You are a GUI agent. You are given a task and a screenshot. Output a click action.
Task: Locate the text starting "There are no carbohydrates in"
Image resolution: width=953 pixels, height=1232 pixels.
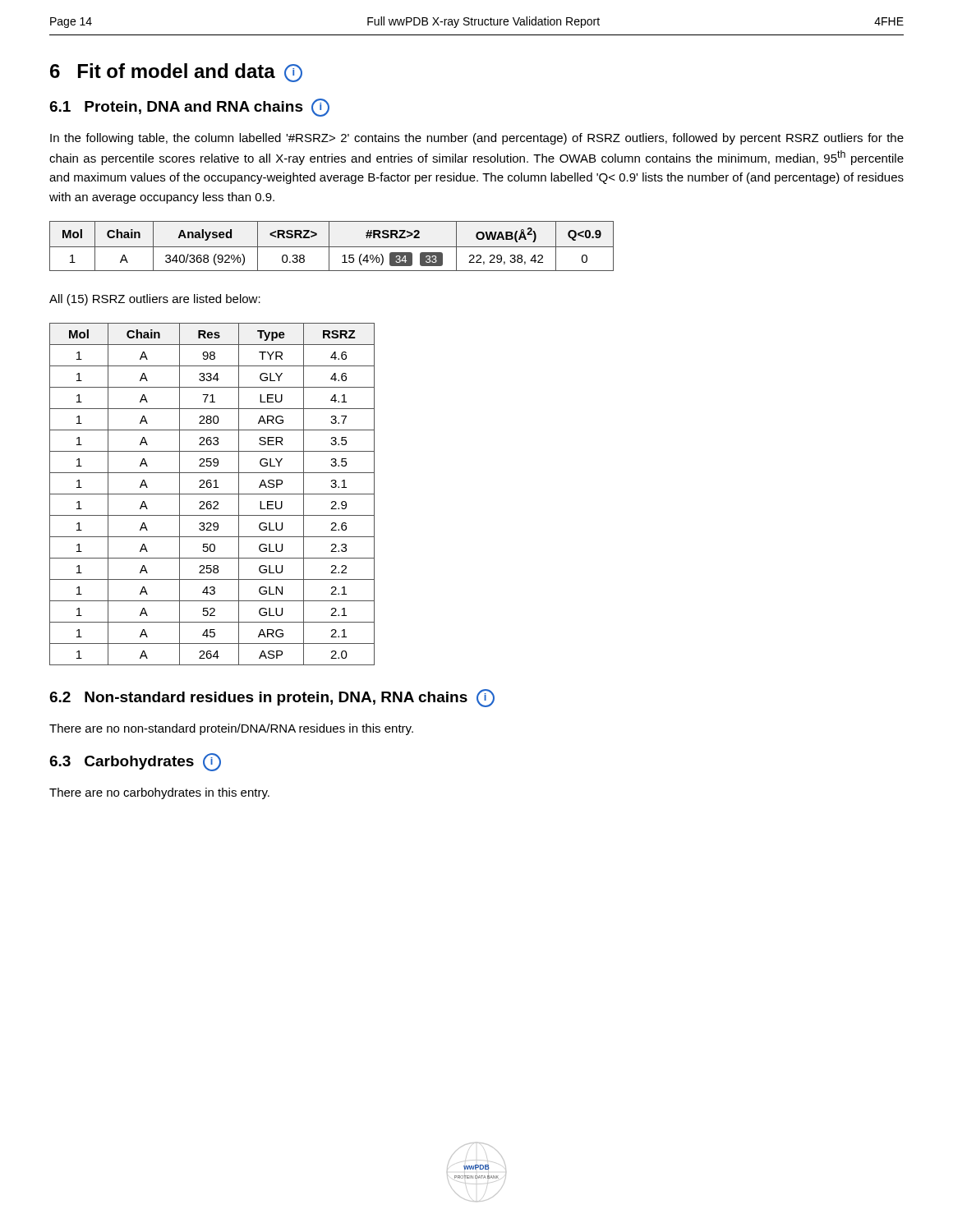pos(159,793)
